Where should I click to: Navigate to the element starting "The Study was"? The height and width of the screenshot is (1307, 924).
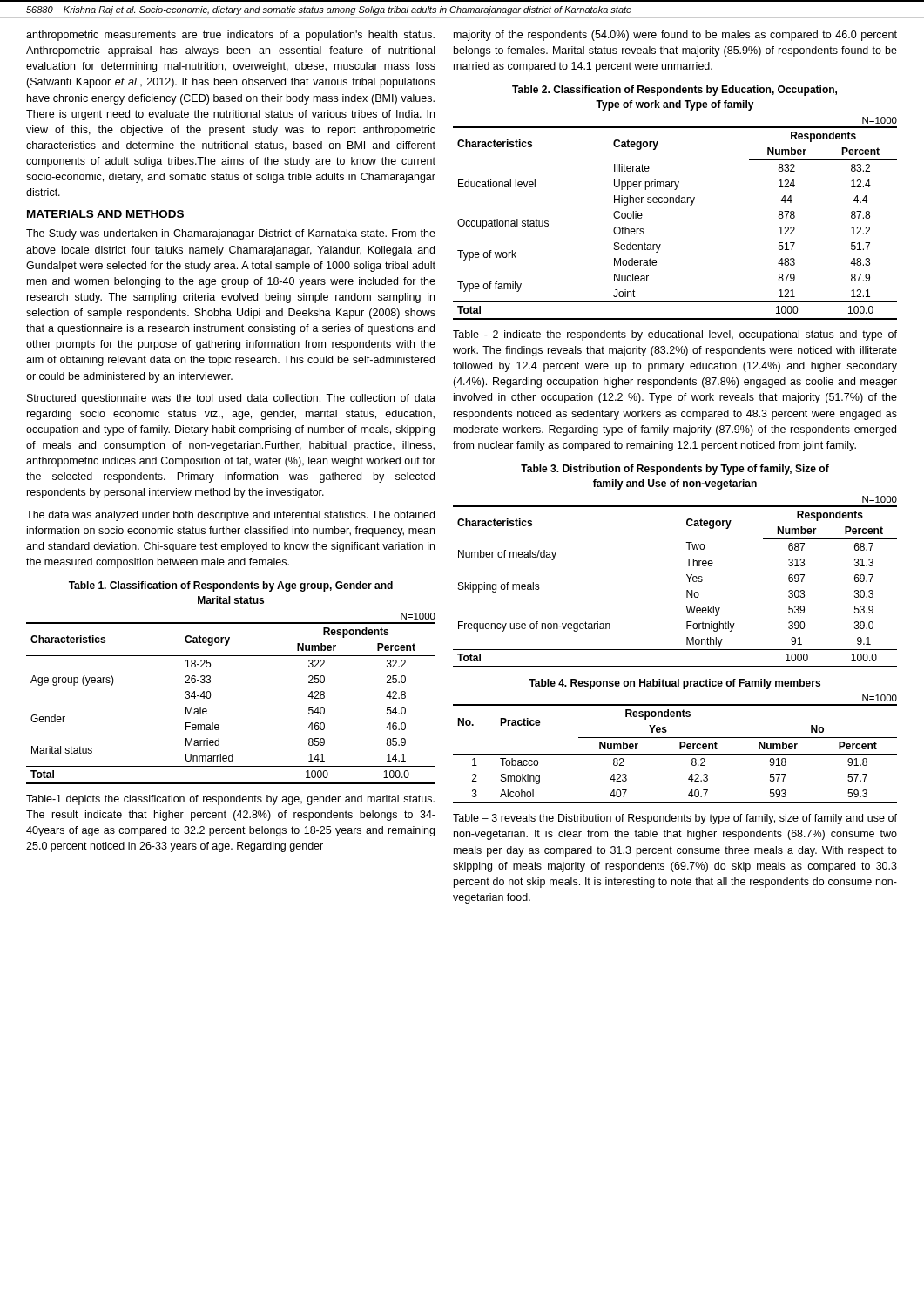coord(231,398)
